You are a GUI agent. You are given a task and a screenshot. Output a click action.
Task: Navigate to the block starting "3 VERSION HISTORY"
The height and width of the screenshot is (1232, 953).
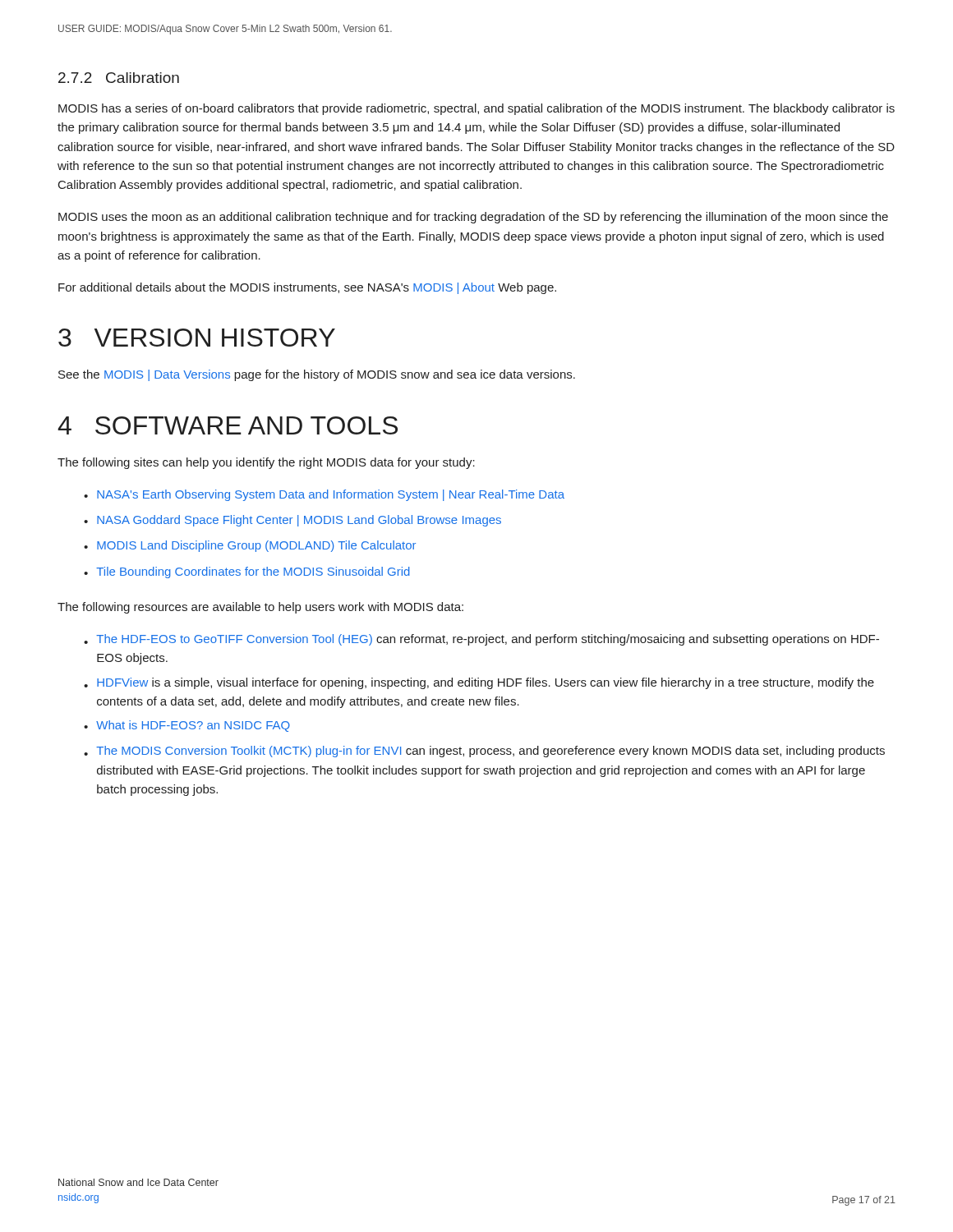[x=197, y=338]
